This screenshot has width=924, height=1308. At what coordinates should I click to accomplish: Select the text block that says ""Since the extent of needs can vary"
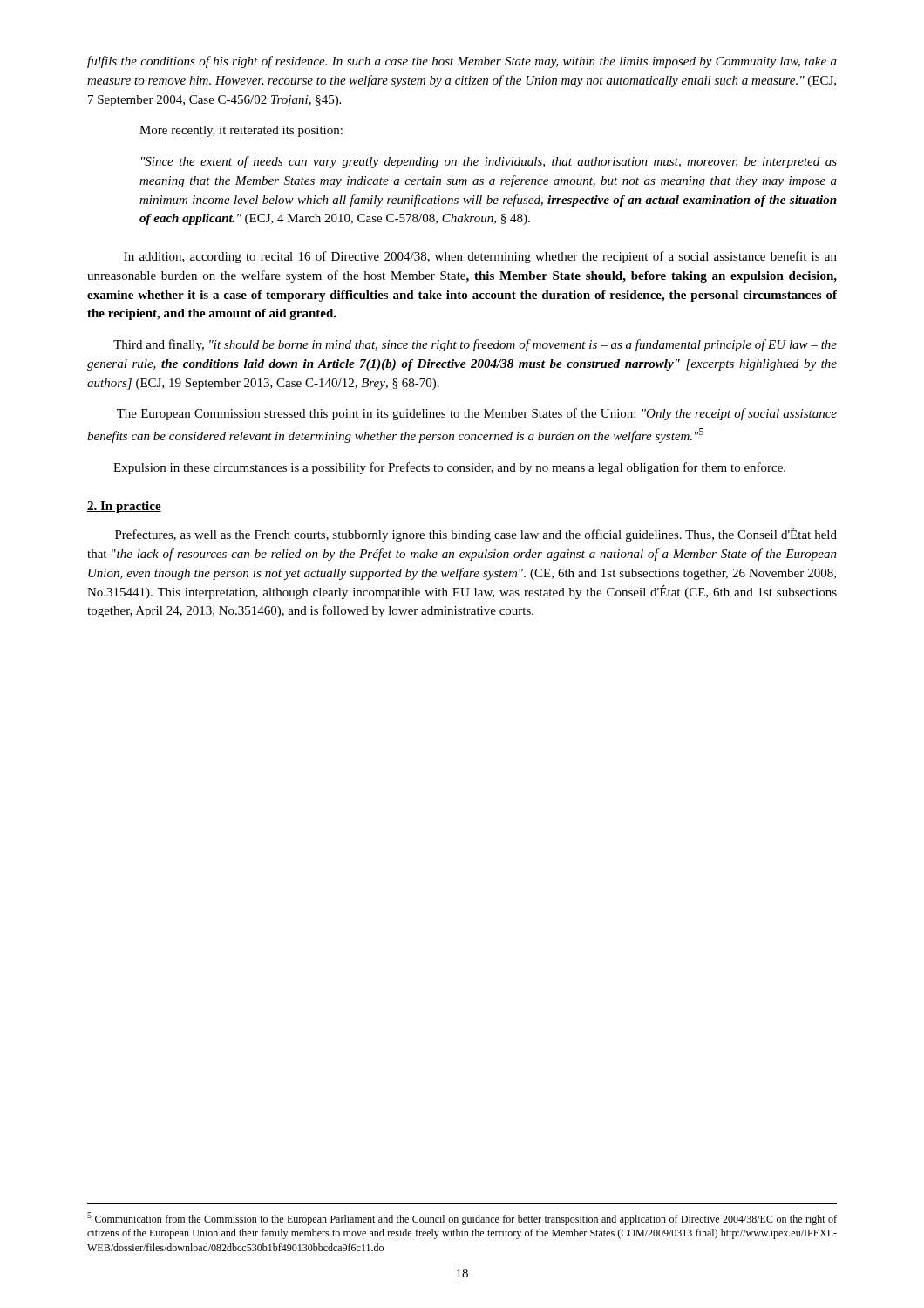click(488, 190)
